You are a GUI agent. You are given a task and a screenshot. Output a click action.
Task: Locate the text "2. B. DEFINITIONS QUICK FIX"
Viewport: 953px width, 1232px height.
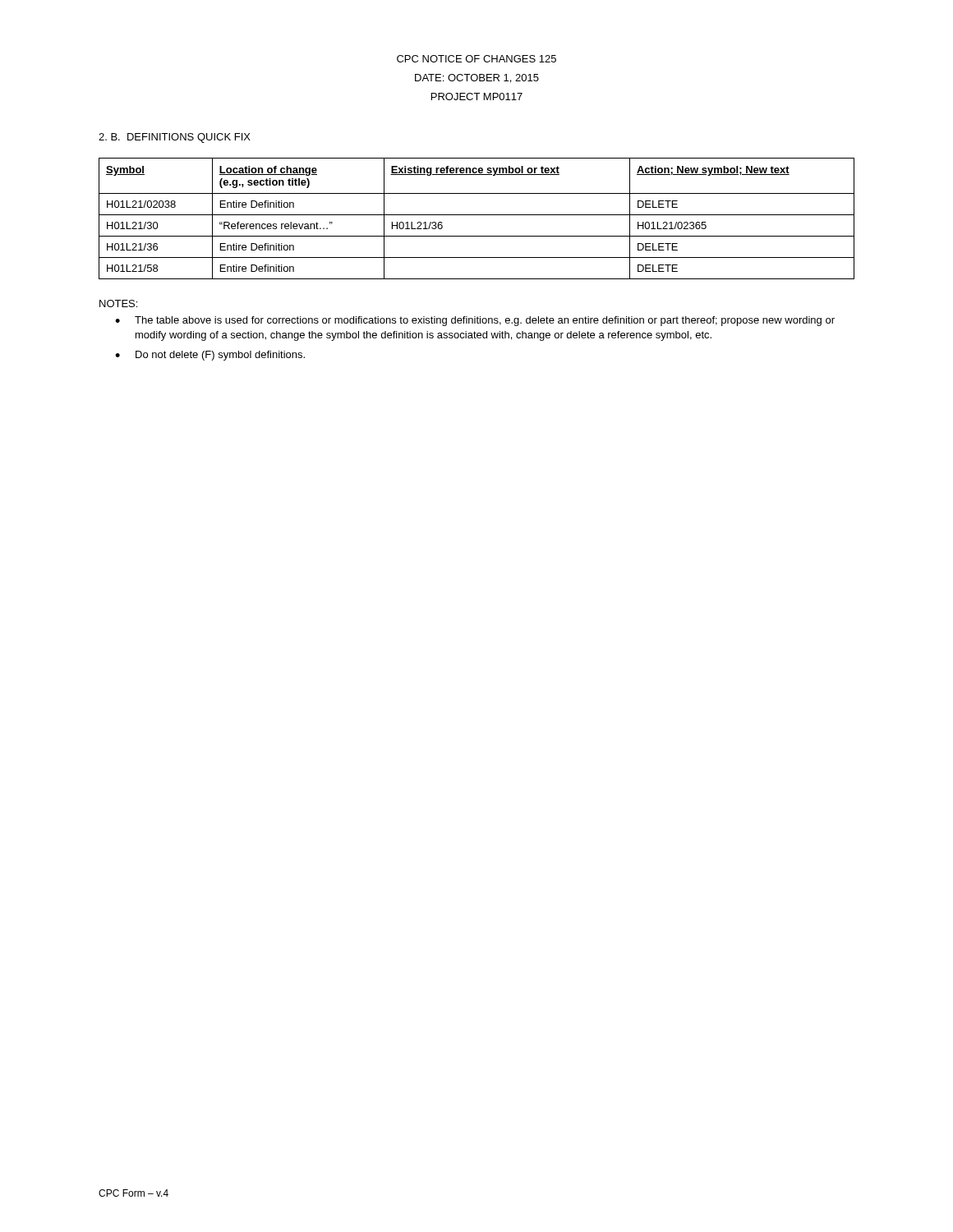click(x=175, y=137)
